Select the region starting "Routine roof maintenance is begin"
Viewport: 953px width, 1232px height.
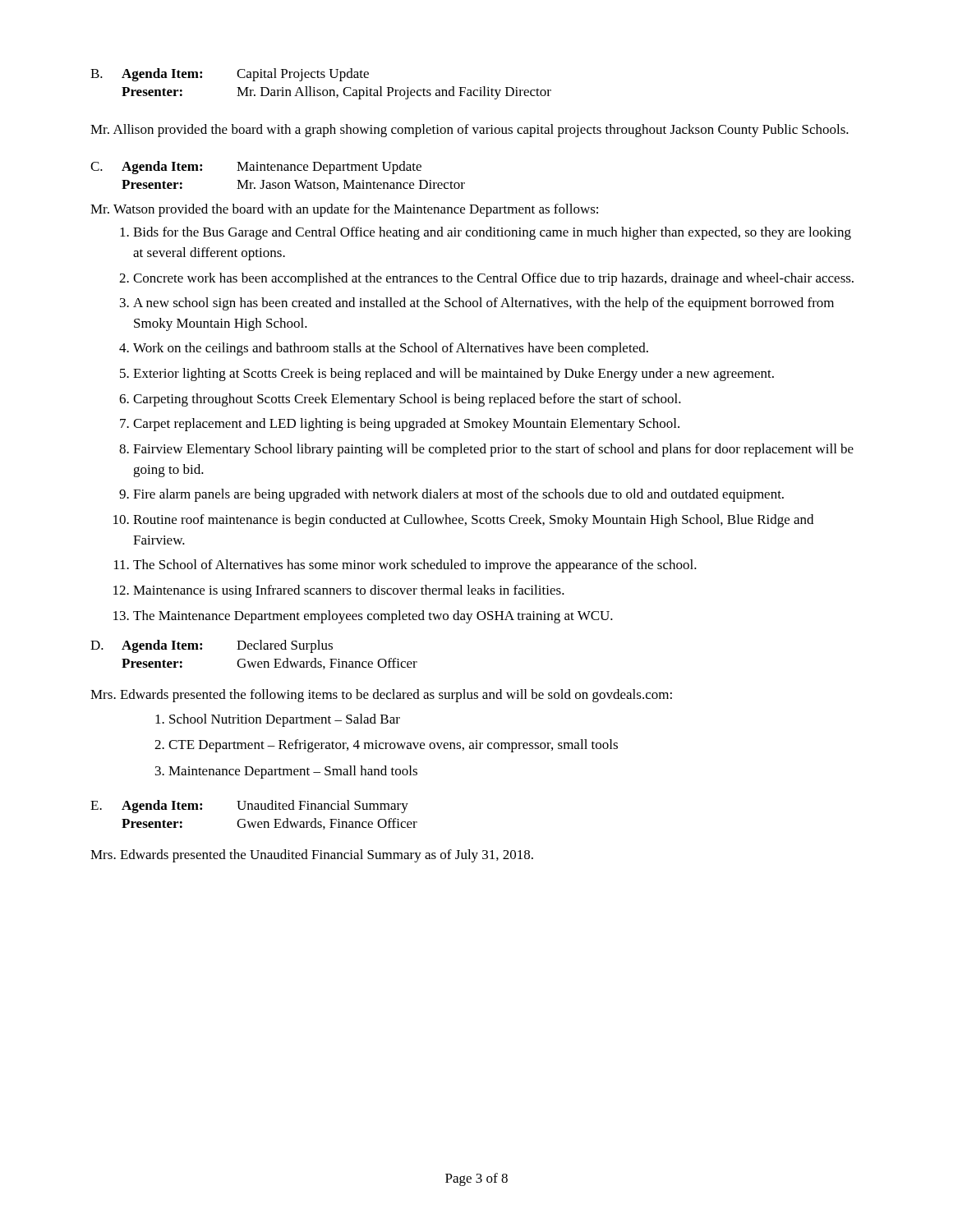point(473,530)
